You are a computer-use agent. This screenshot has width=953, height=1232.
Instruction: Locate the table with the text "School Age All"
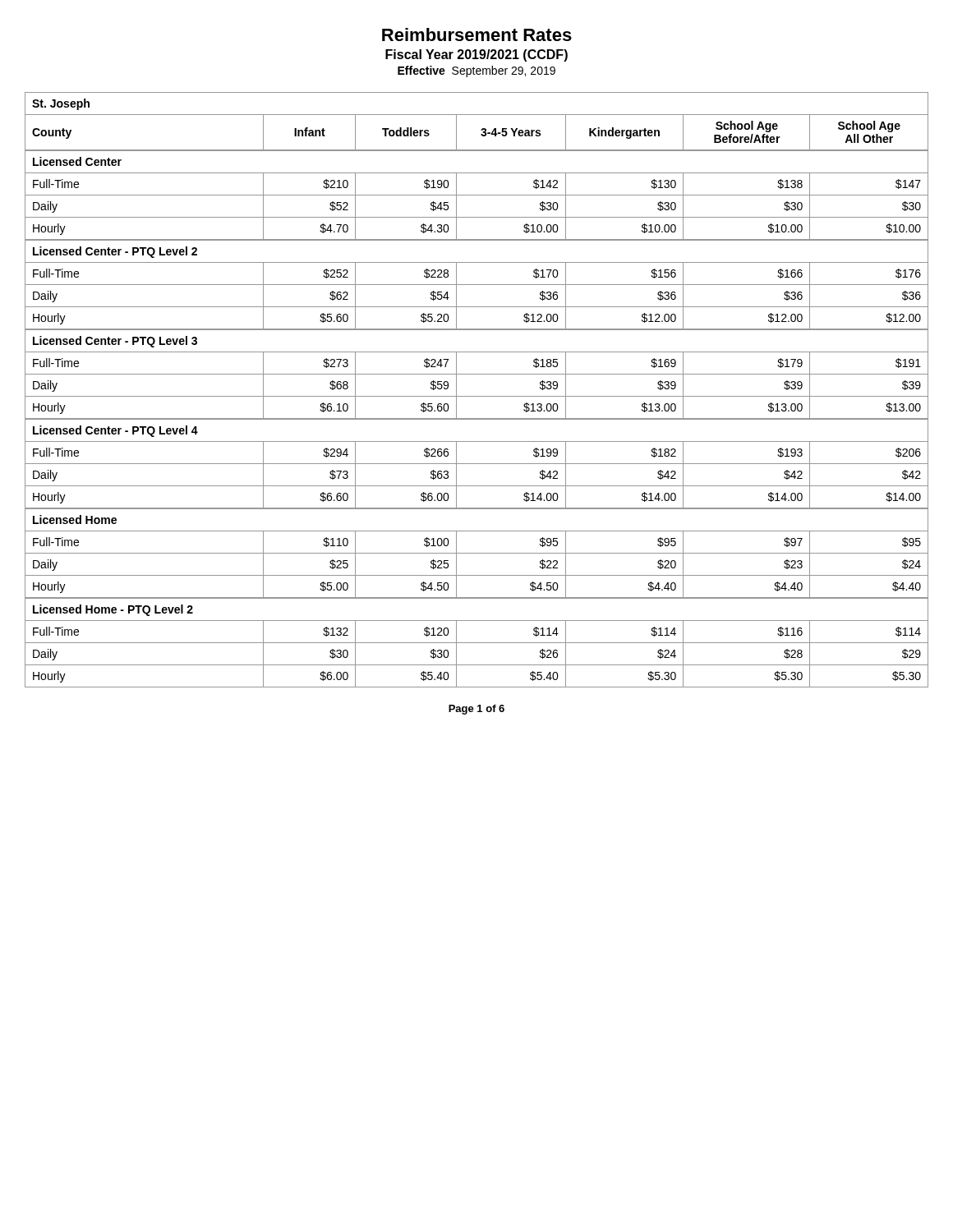[x=476, y=390]
